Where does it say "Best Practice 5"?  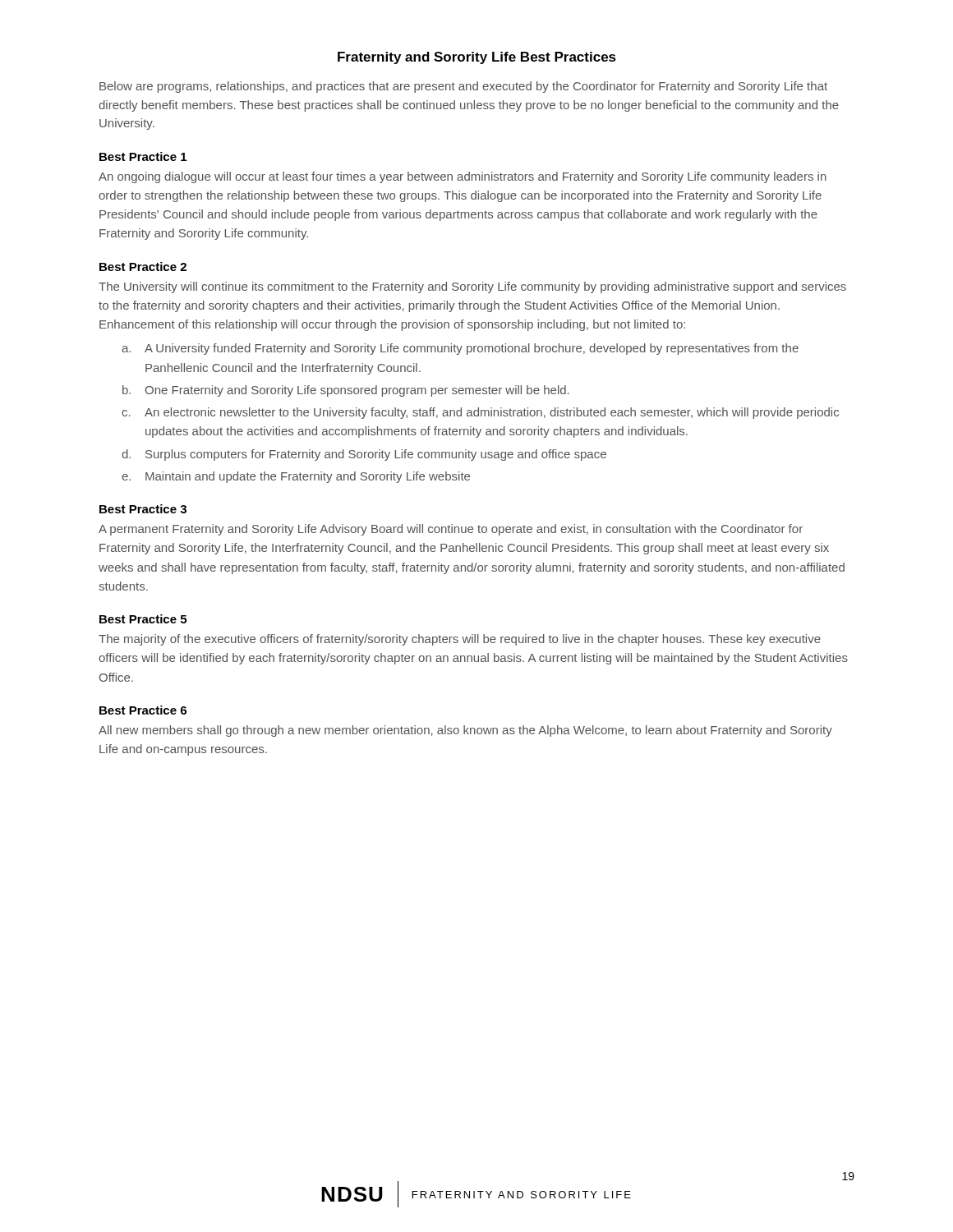tap(143, 619)
